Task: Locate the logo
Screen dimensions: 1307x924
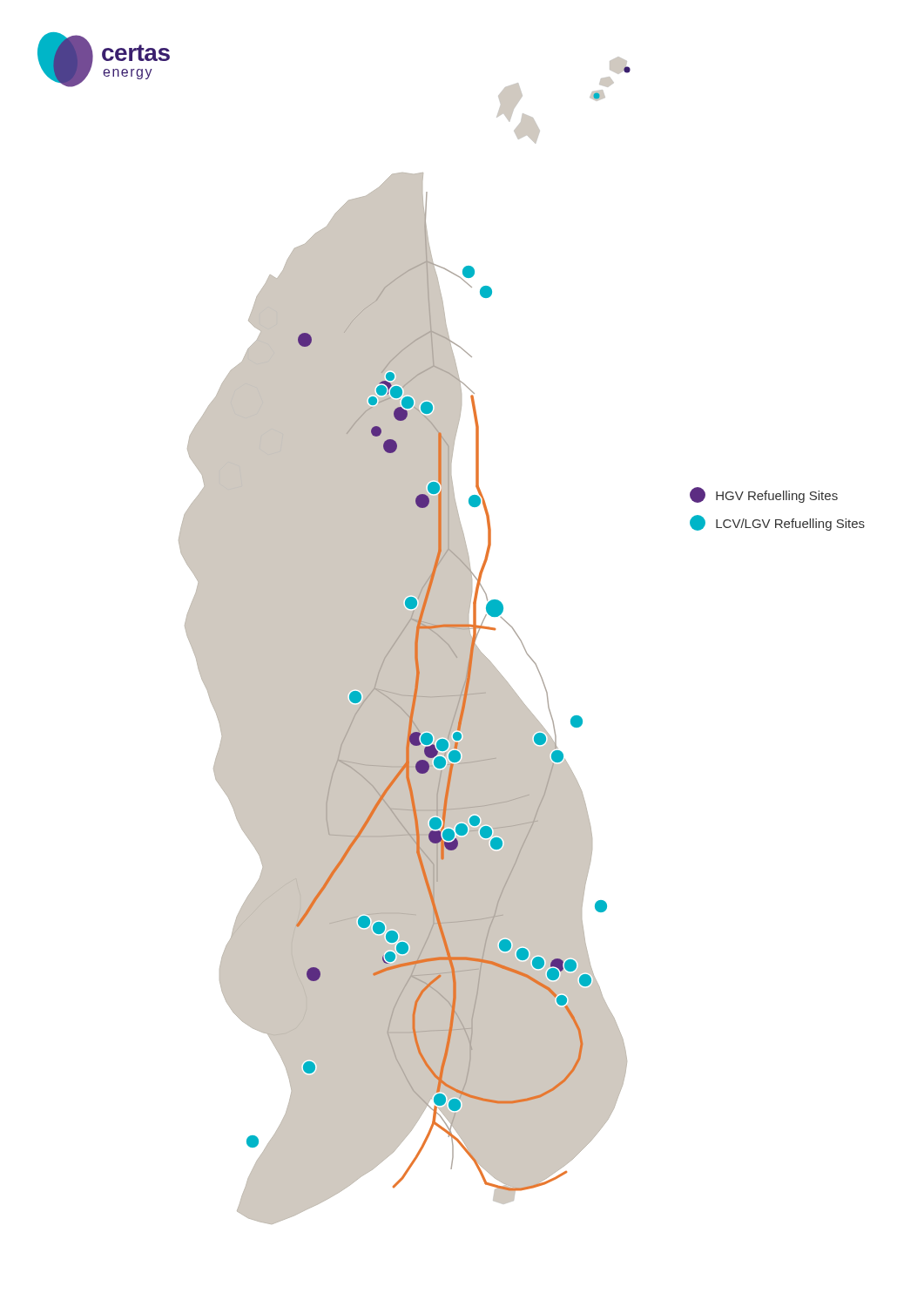Action: pos(127,59)
